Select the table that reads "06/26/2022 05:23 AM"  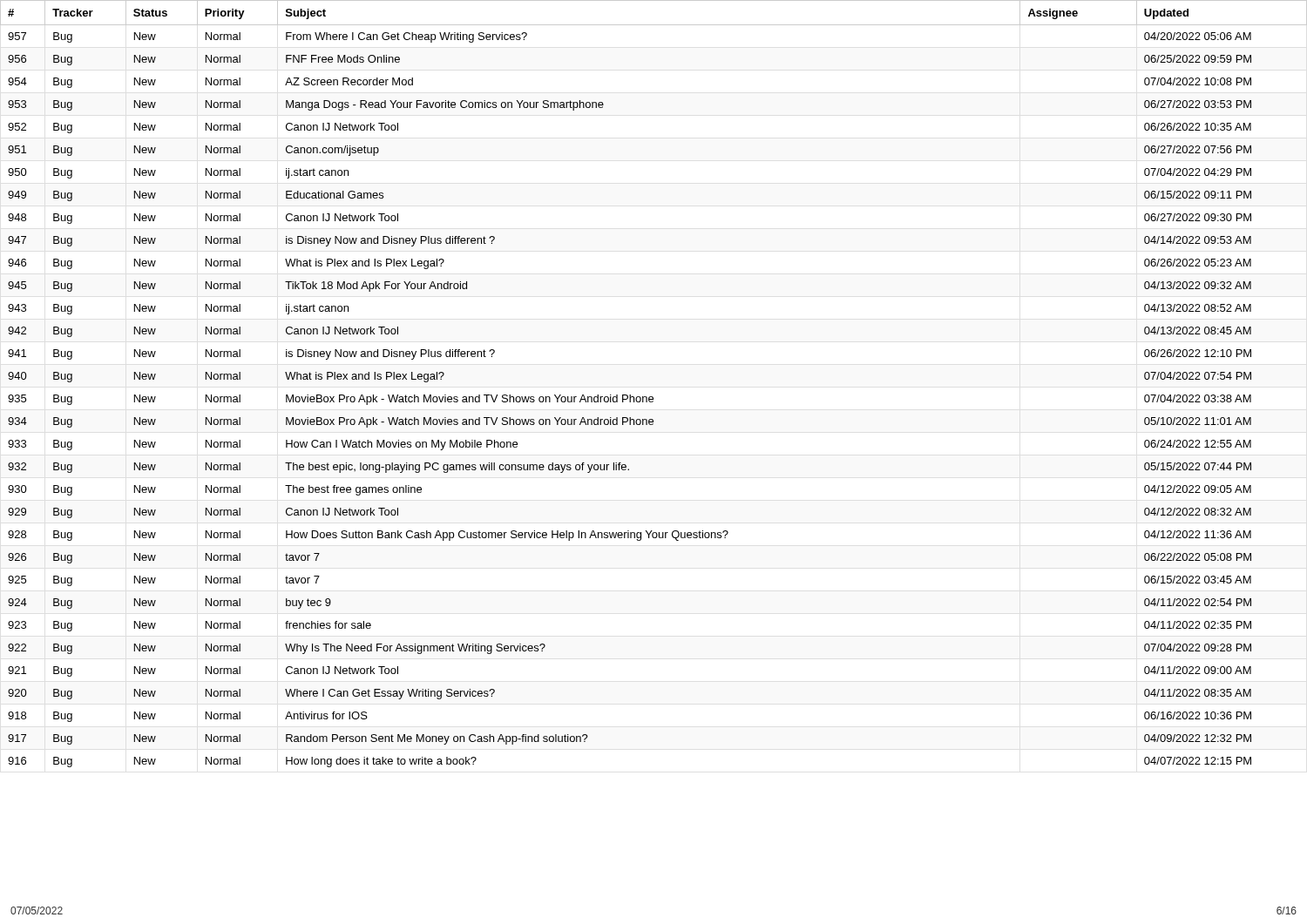click(x=654, y=386)
